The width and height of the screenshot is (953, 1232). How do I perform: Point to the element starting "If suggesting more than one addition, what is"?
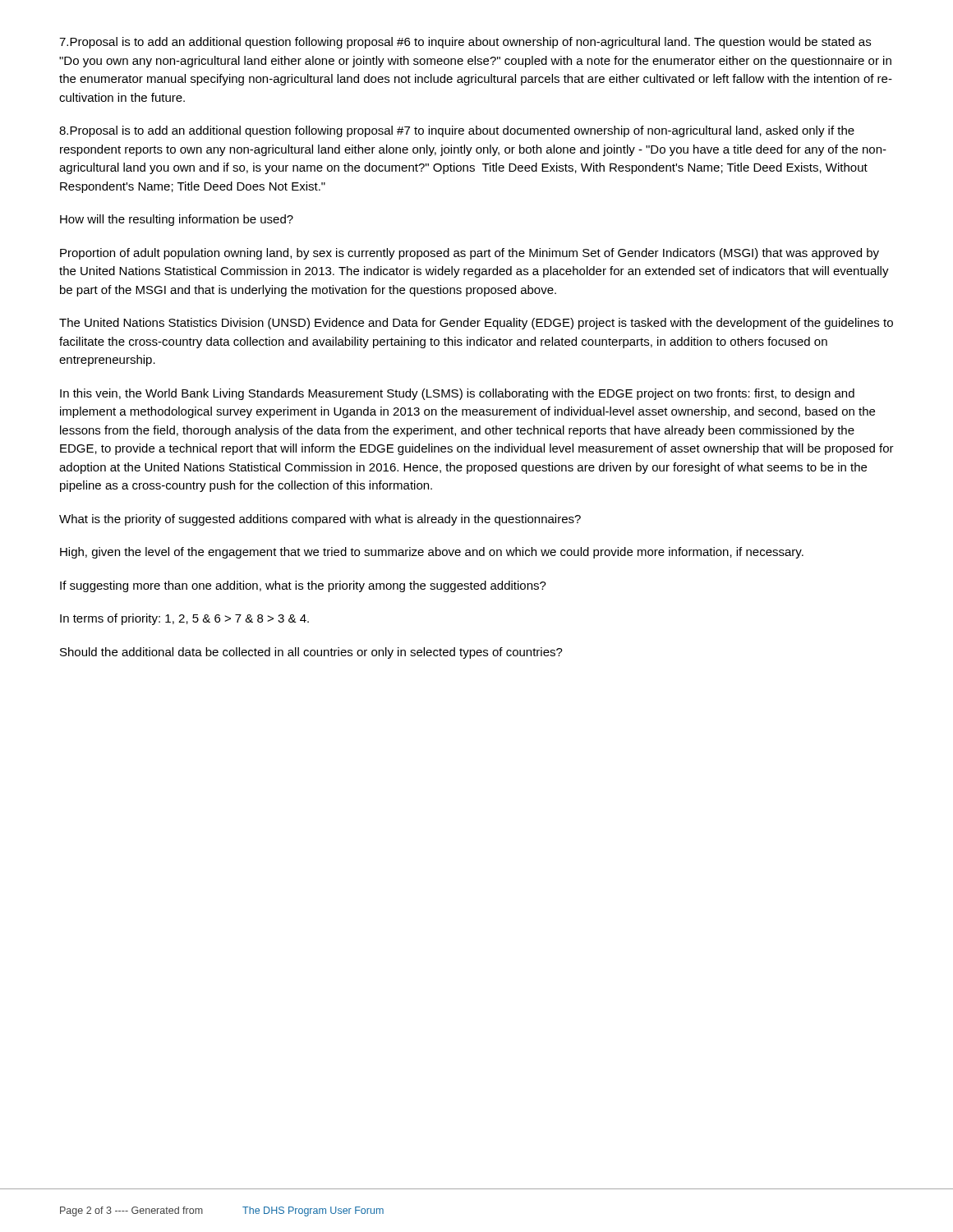(303, 585)
